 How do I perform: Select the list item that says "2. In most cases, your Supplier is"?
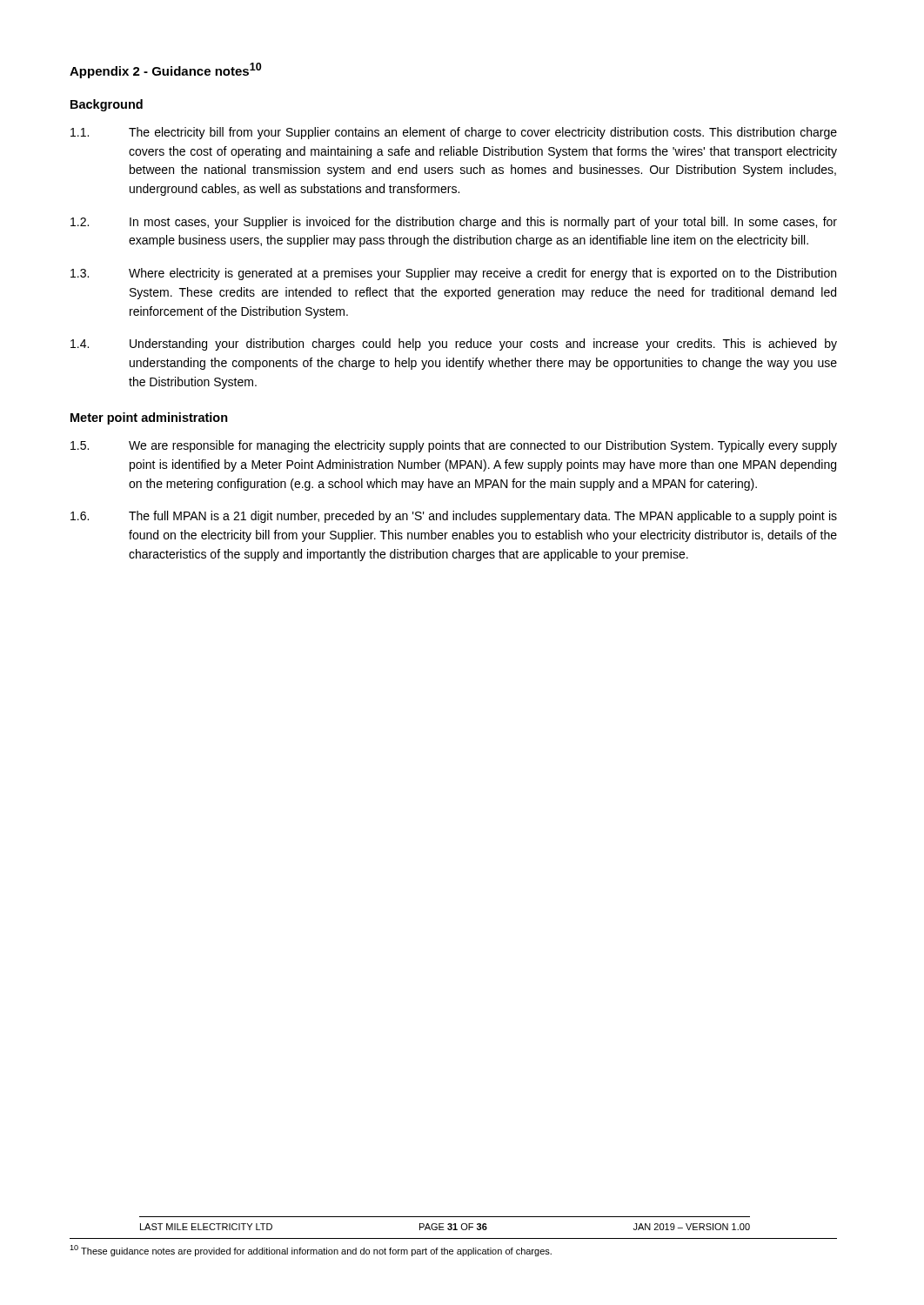(x=453, y=232)
